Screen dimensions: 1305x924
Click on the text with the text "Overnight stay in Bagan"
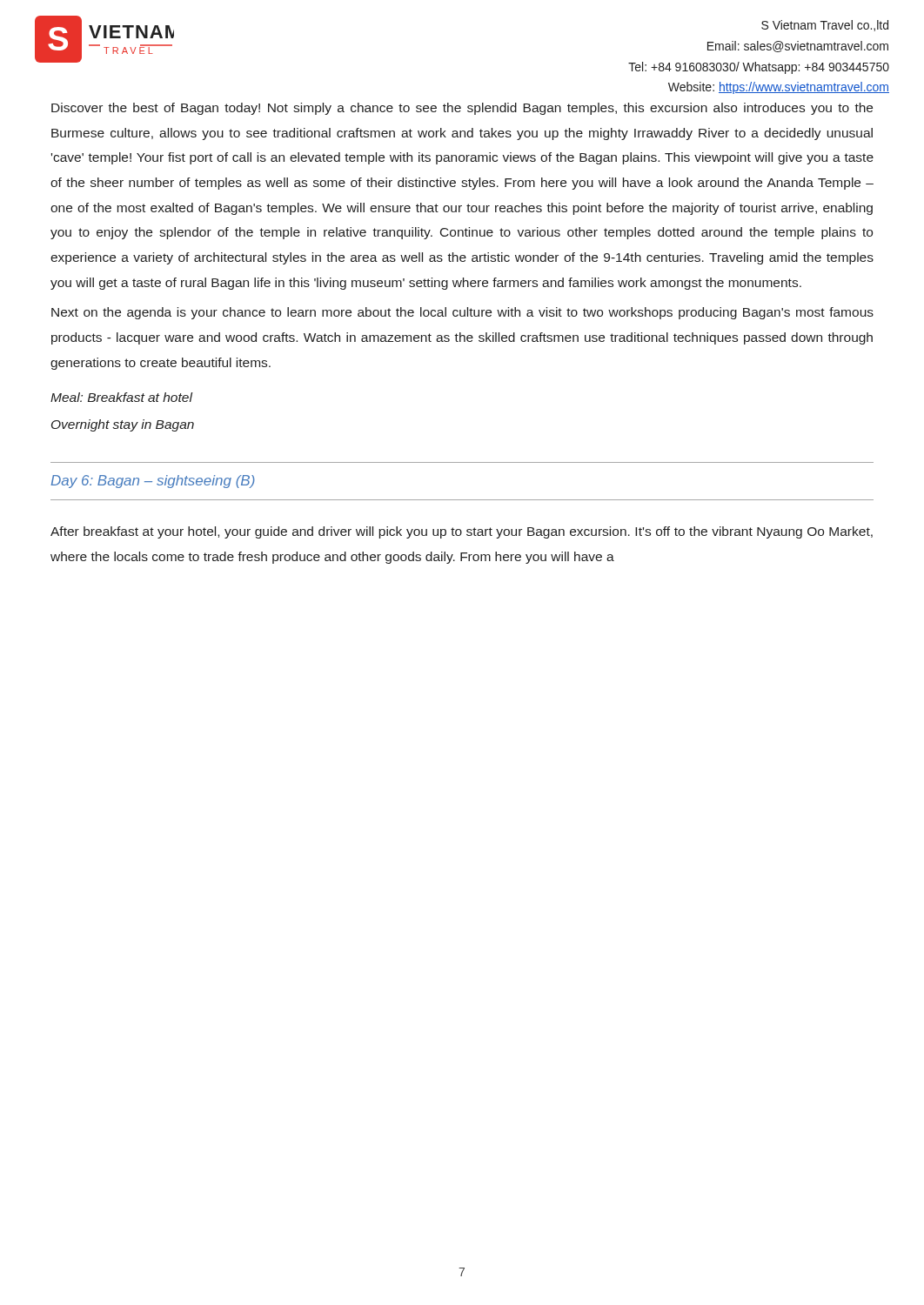122,424
